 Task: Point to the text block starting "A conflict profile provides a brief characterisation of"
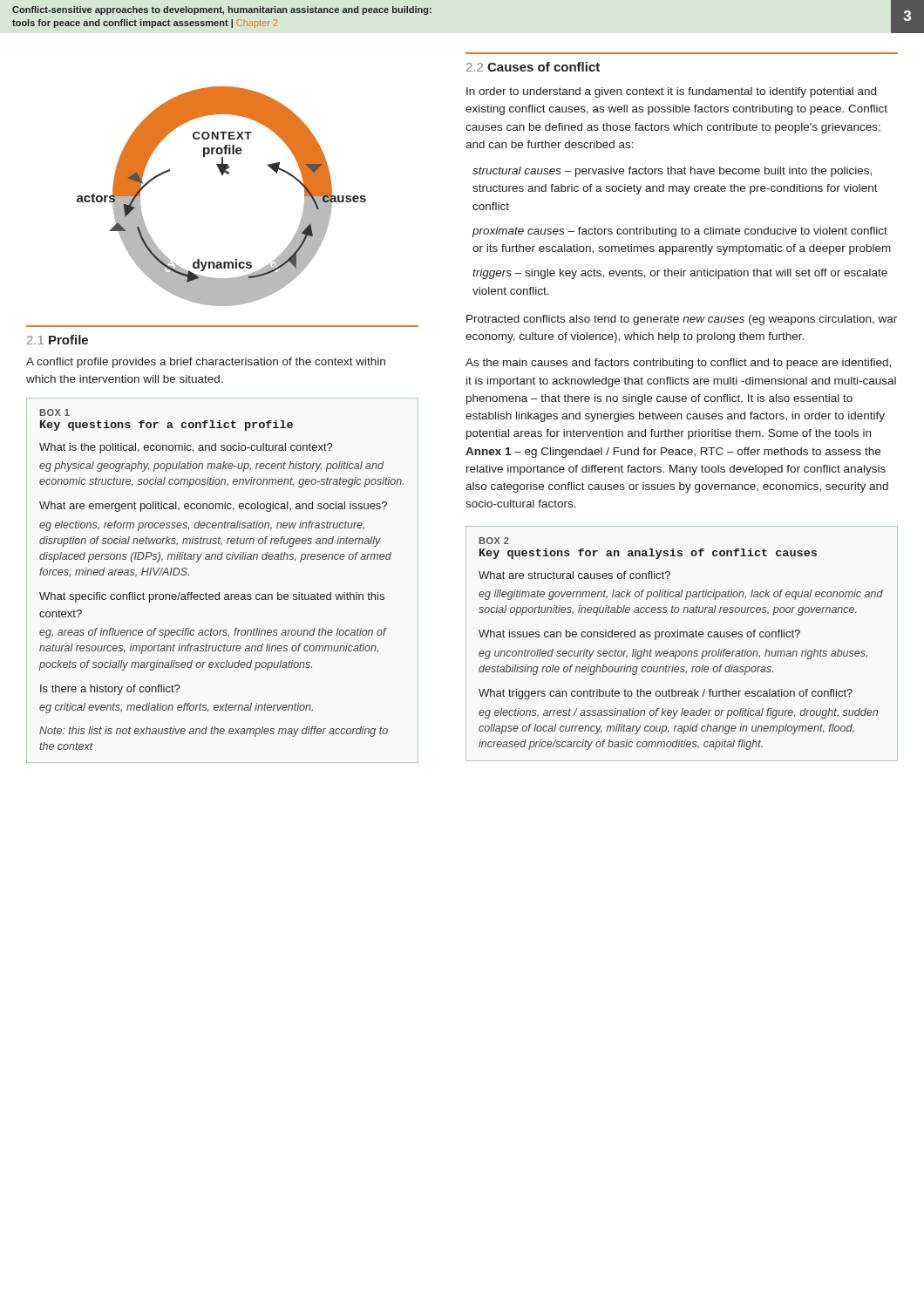206,370
